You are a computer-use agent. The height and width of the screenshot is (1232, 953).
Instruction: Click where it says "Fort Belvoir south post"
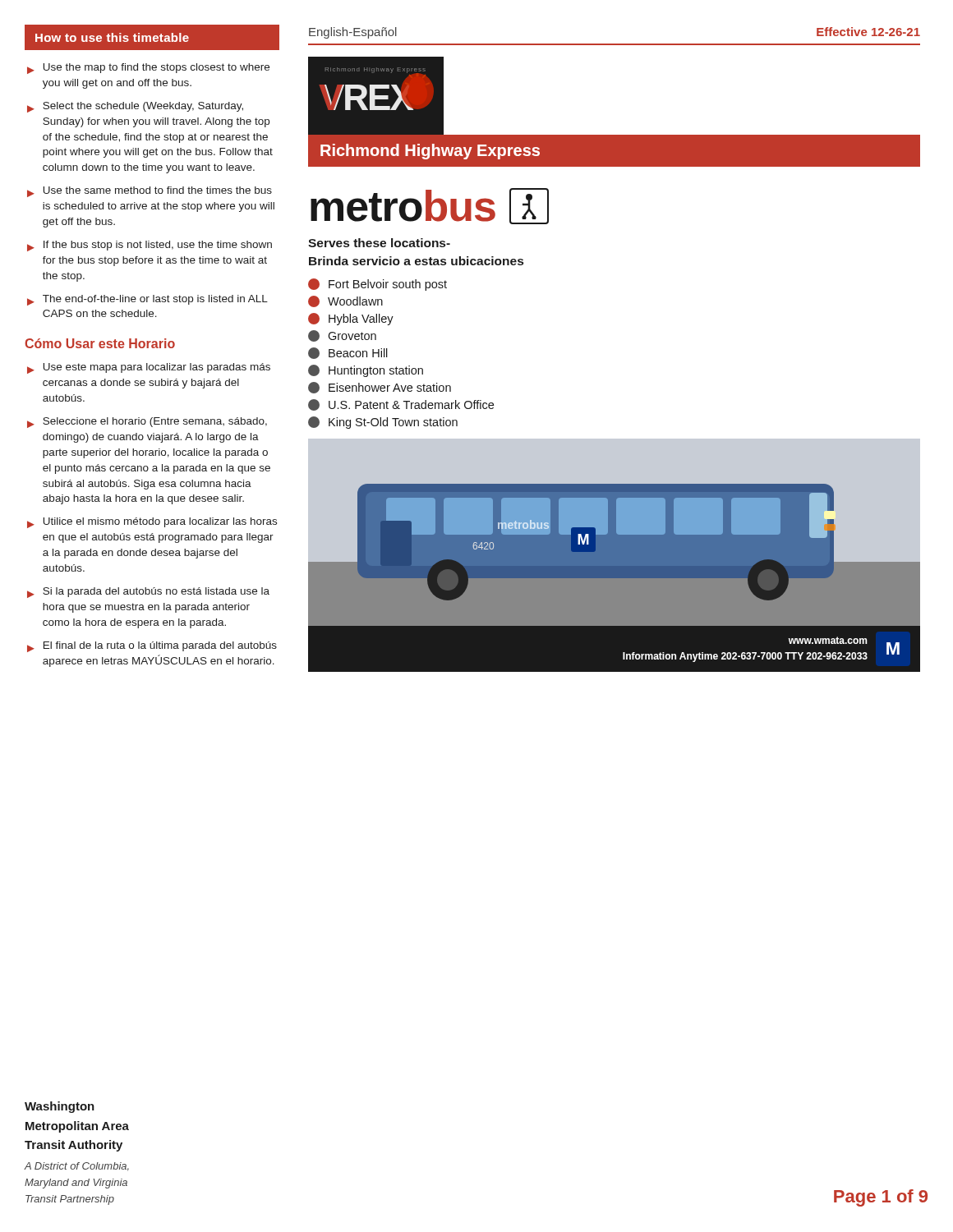coord(378,285)
